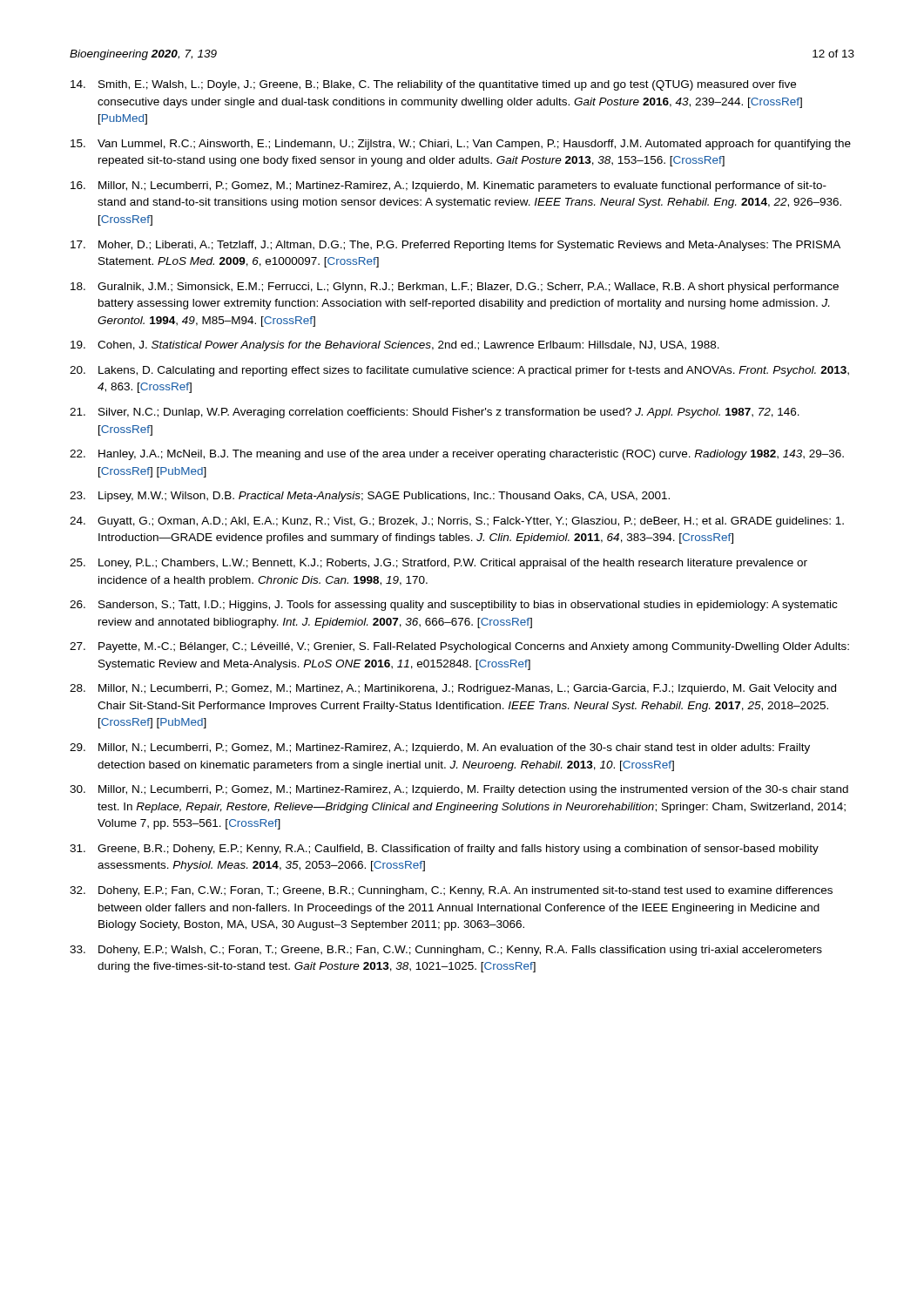Select the list item with the text "19. Cohen, J. Statistical Power Analysis for"
The width and height of the screenshot is (924, 1307).
click(x=462, y=345)
